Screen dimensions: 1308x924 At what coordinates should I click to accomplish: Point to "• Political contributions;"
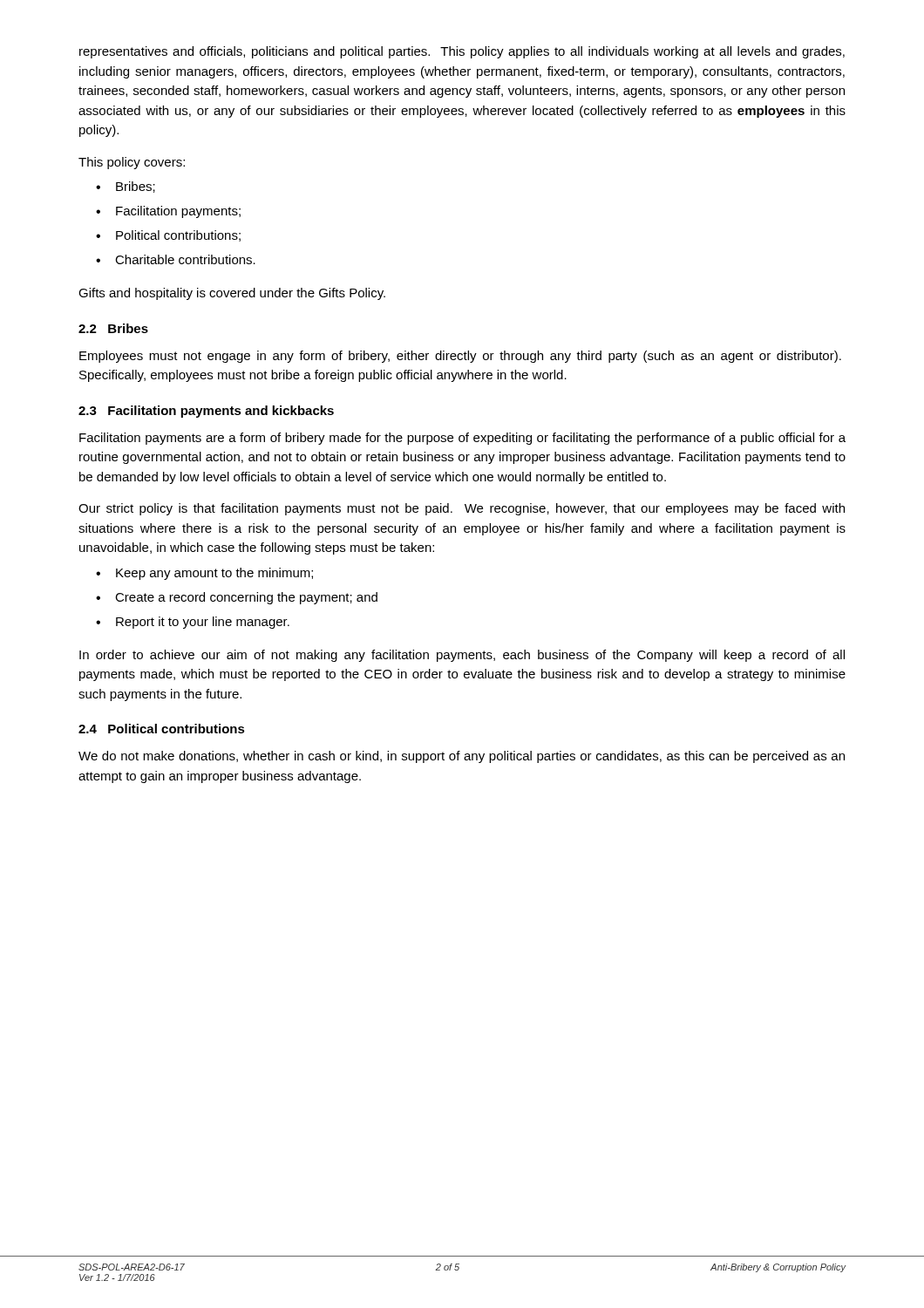point(169,236)
